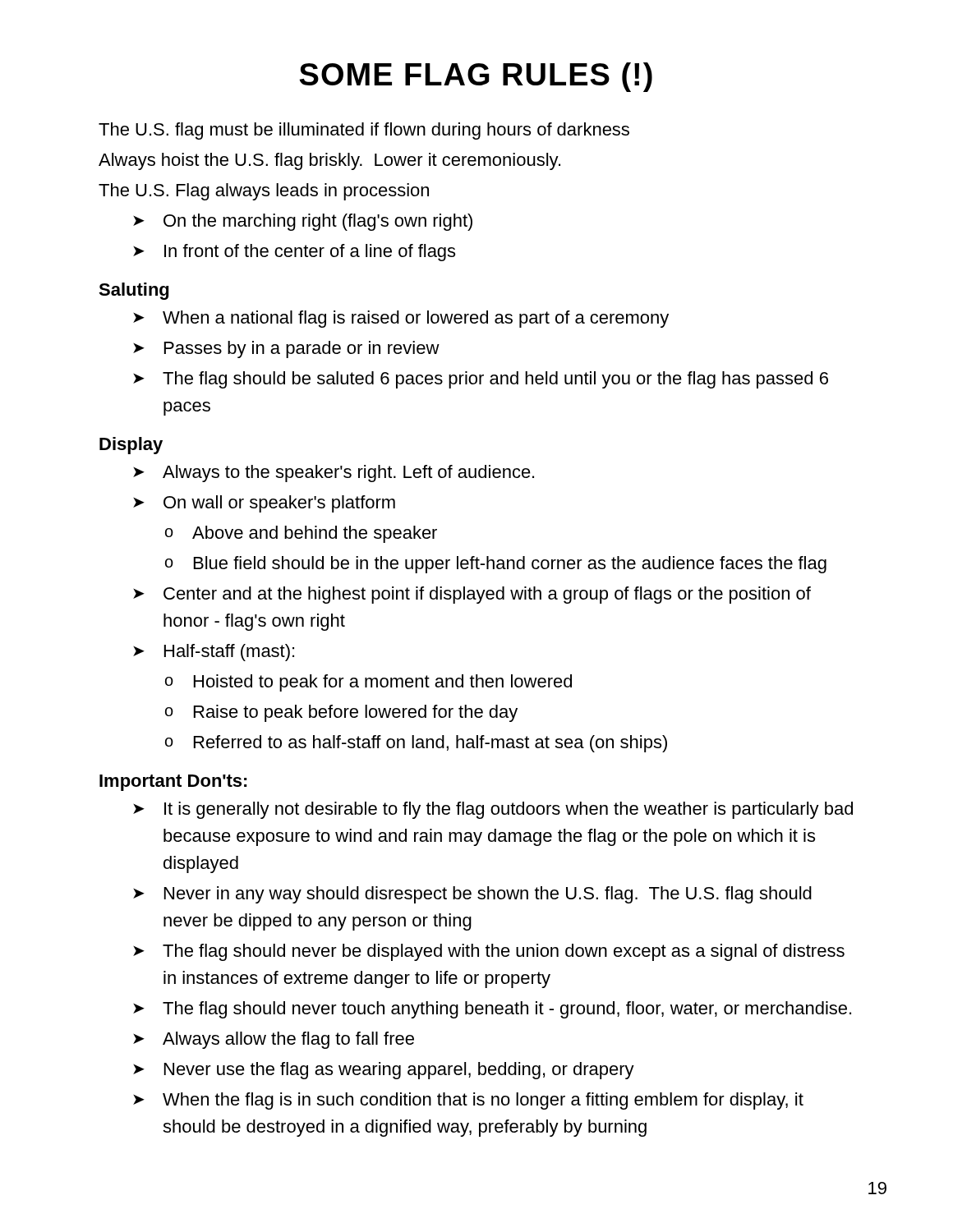
Task: Select the passage starting "➤ Half-staff (mast):"
Action: pos(214,653)
